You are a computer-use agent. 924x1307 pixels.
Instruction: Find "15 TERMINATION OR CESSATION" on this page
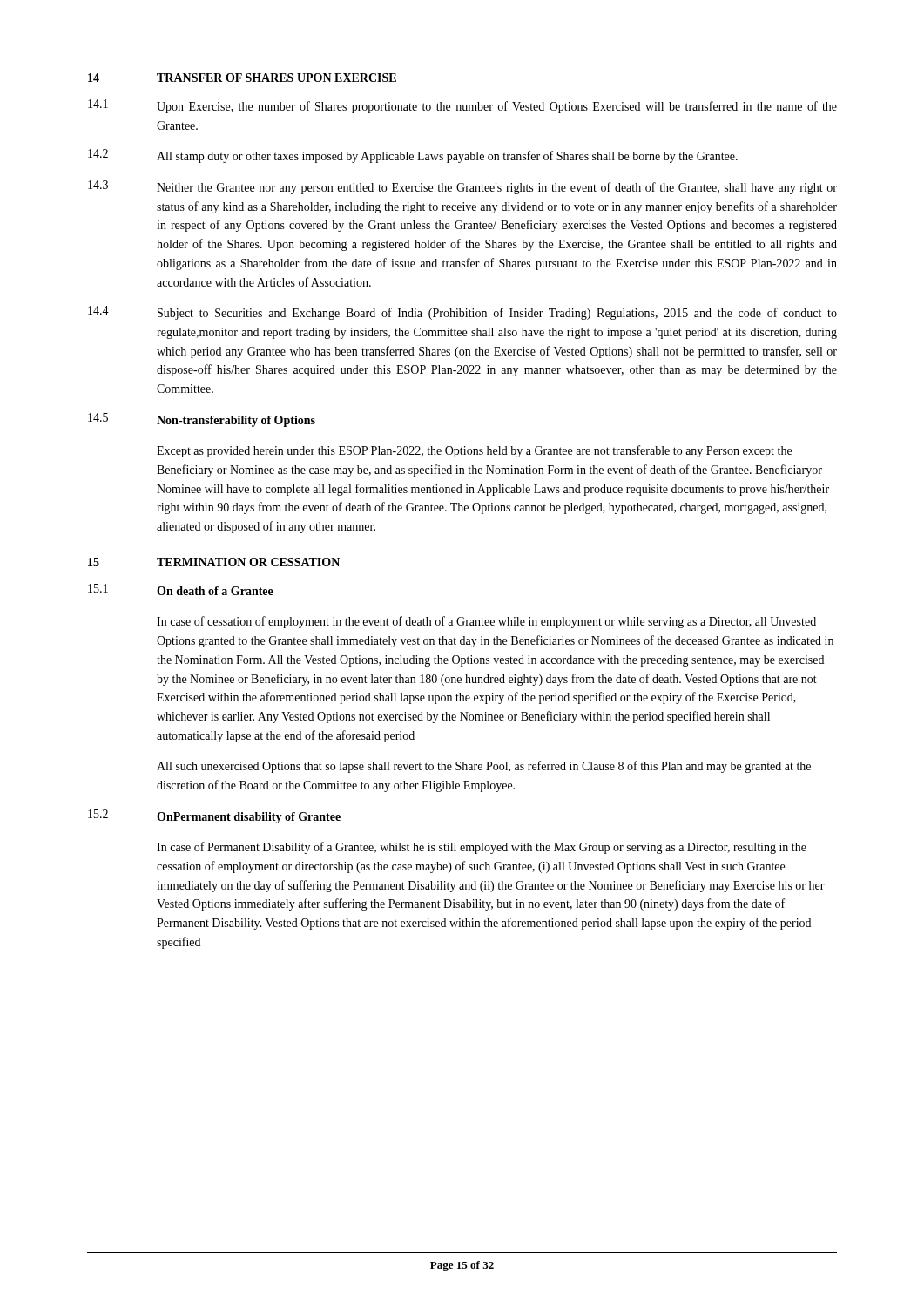[x=214, y=563]
